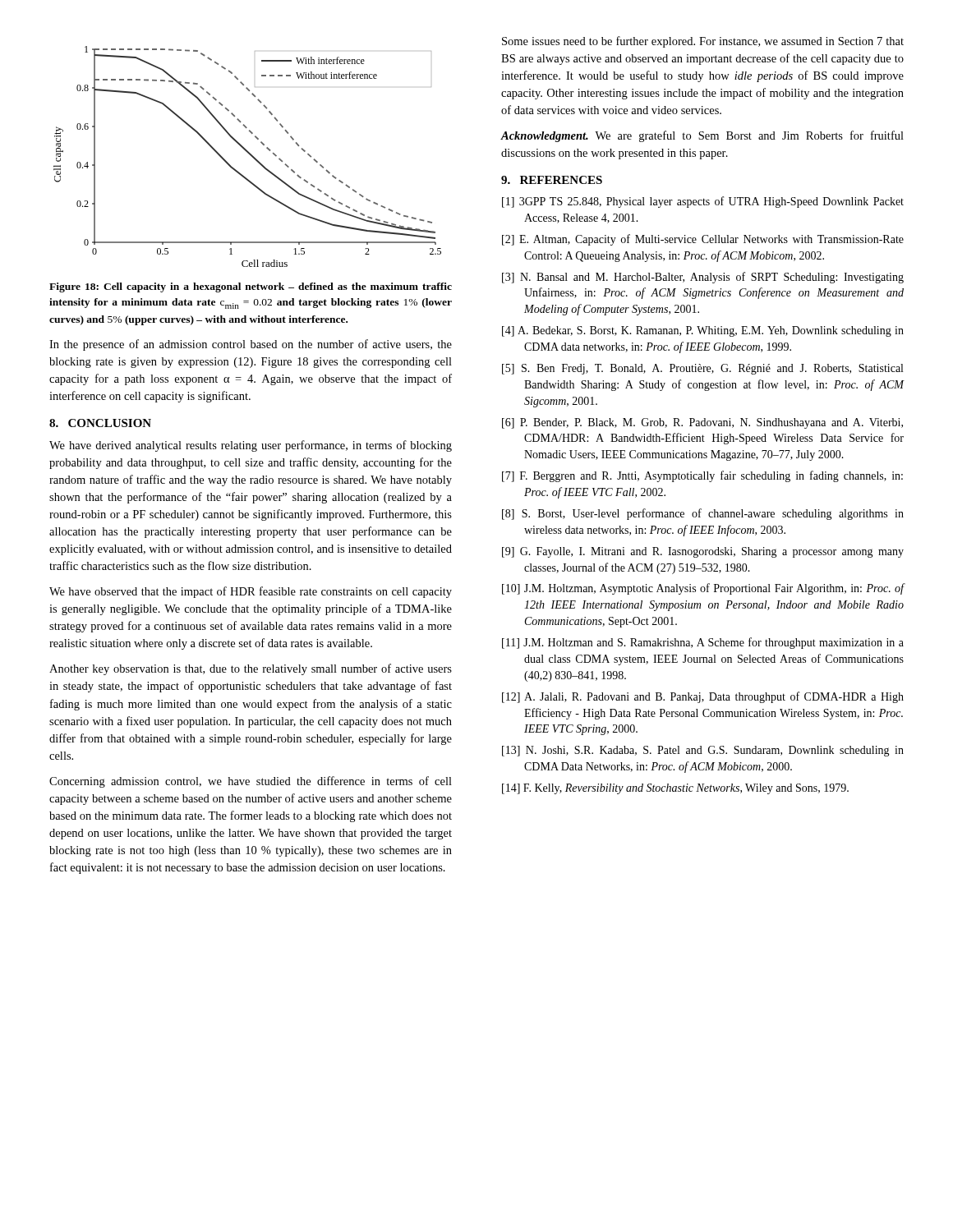Find the region starting "Acknowledgment. We are grateful to Sem Borst and"
This screenshot has height=1232, width=953.
702,144
